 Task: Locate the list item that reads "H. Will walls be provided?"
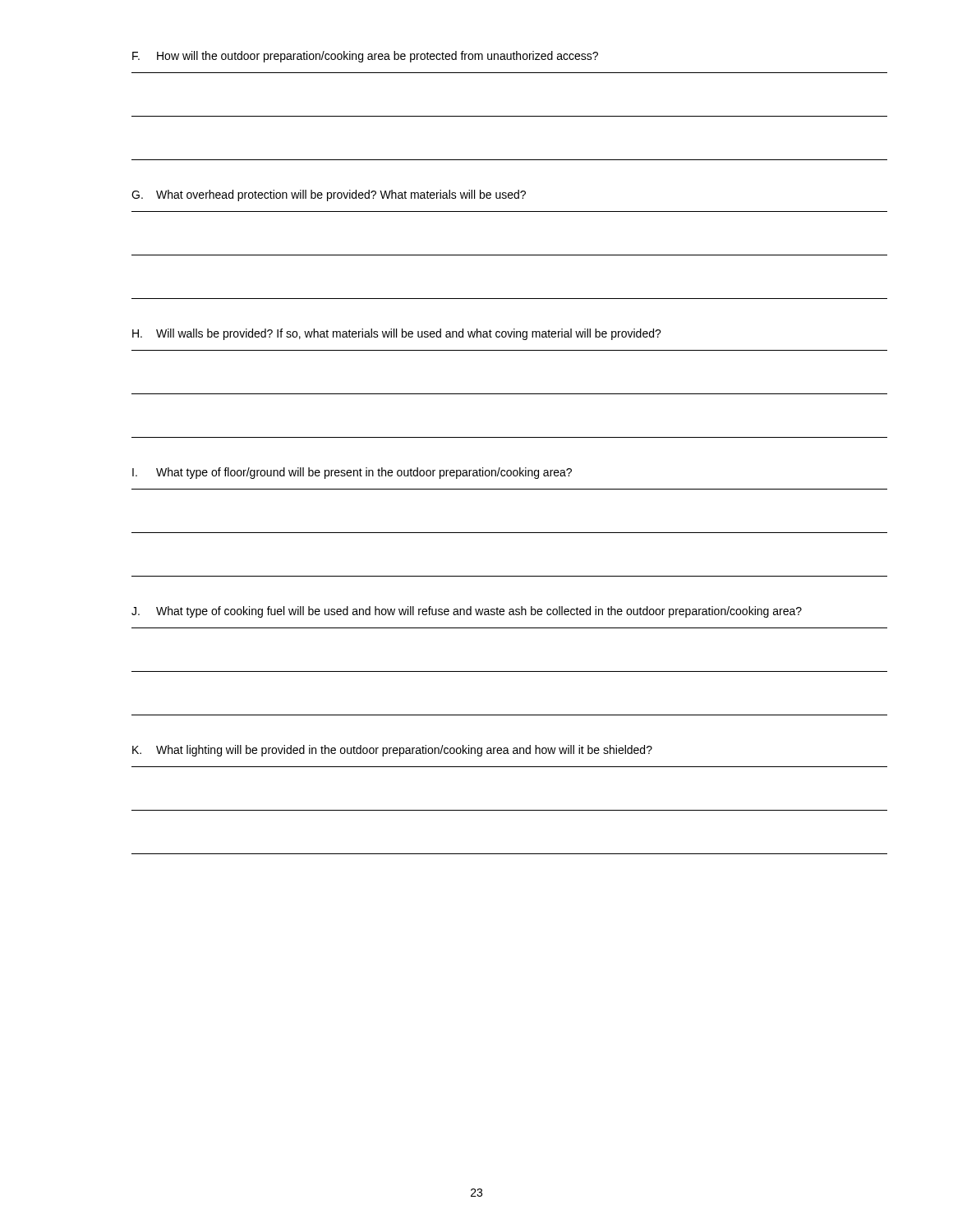click(509, 382)
